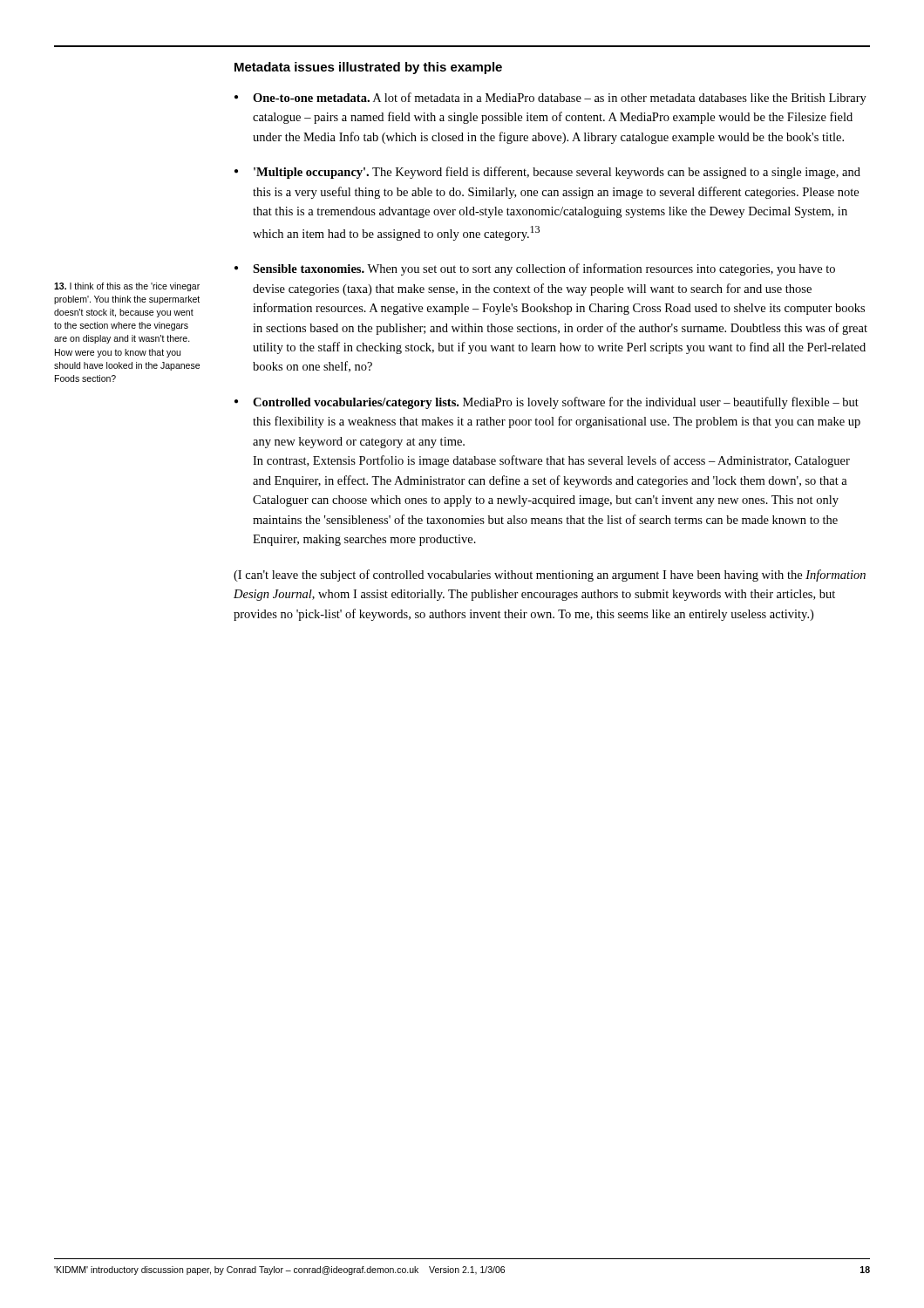Image resolution: width=924 pixels, height=1308 pixels.
Task: Locate the block of text that opens with "● One-to-one metadata. A lot"
Action: (x=552, y=117)
